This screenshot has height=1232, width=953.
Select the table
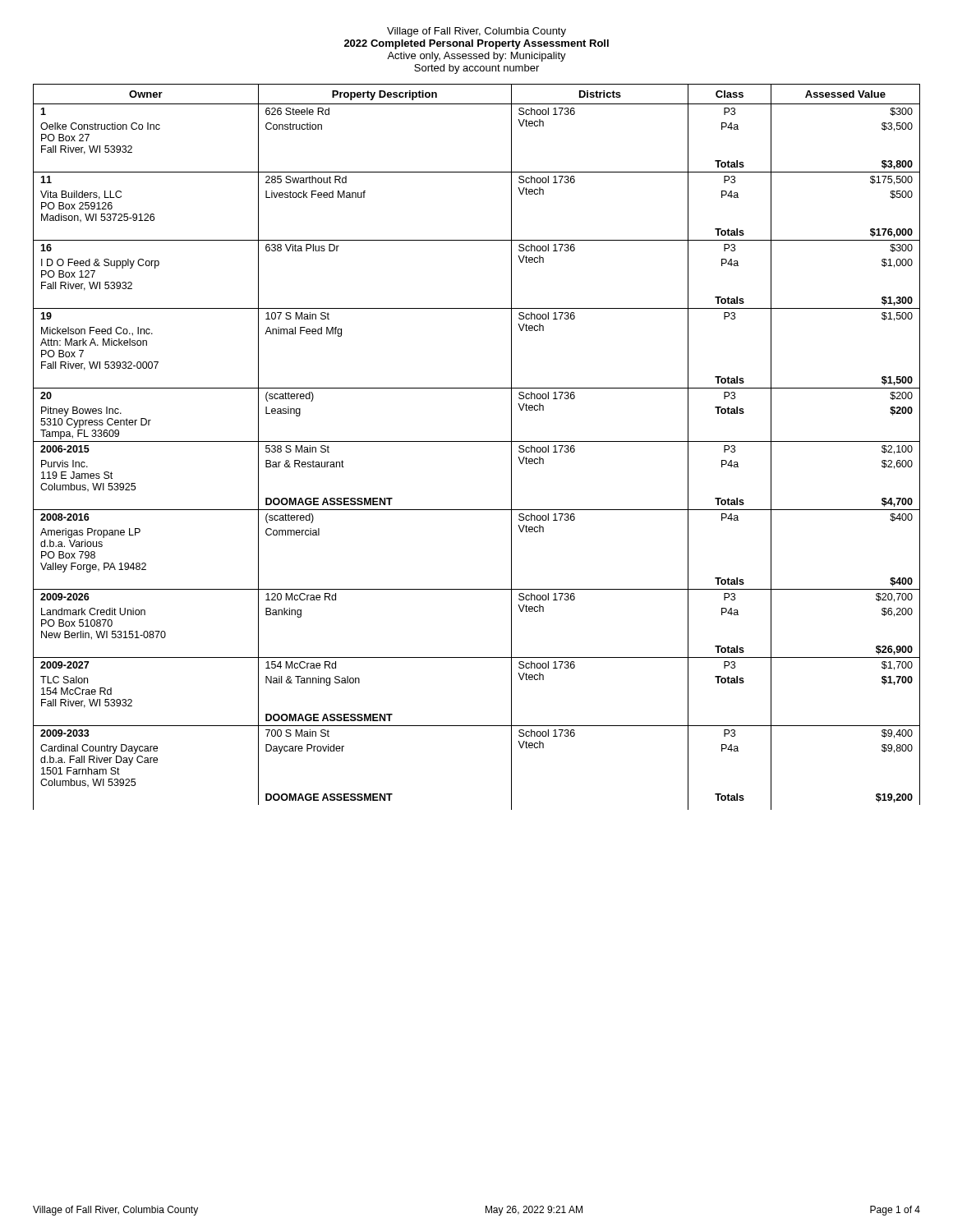(476, 447)
